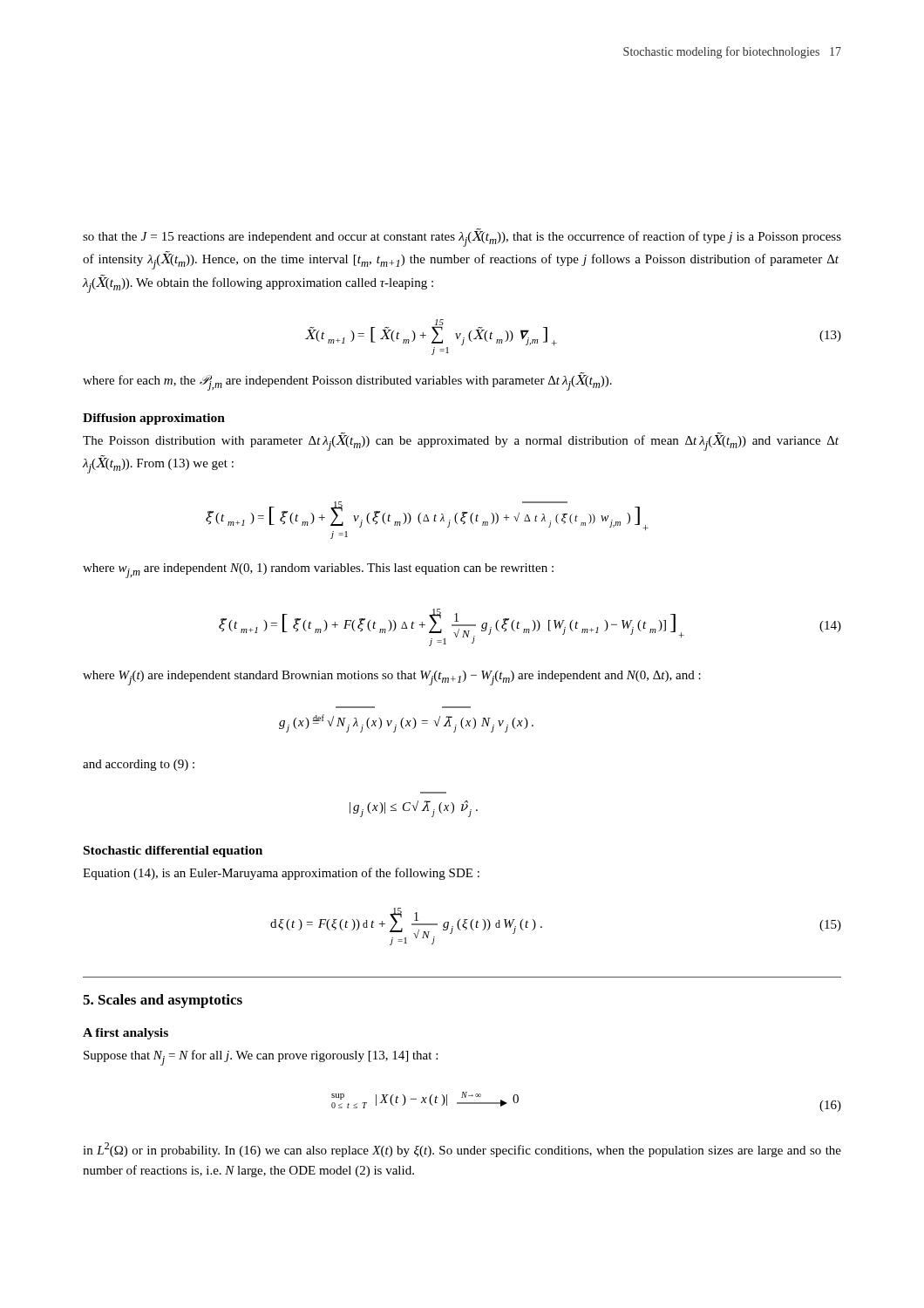
Task: Find the block on this page that starts "so that the J = 15 reactions are"
Action: 462,261
